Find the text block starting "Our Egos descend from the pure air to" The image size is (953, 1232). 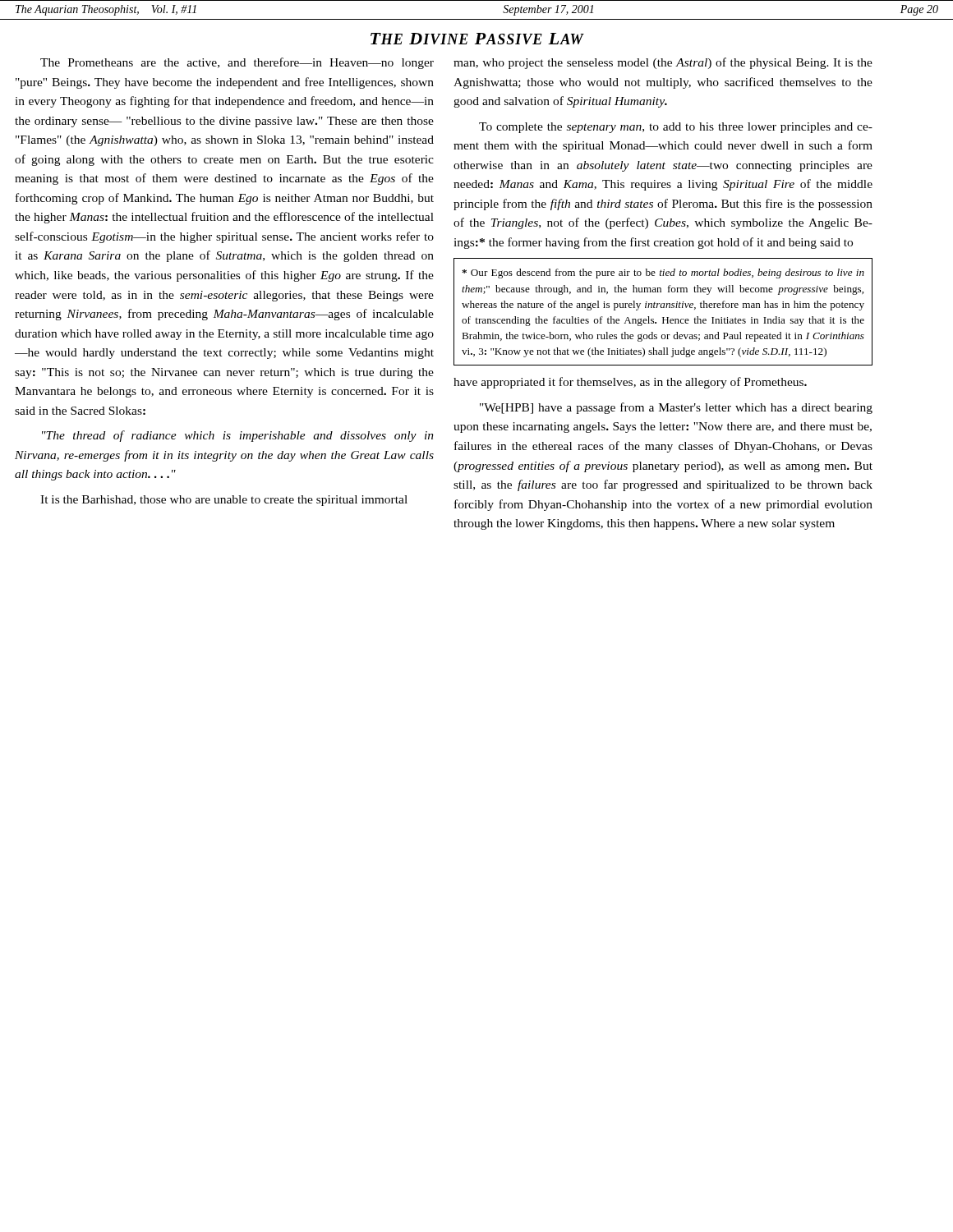coord(663,312)
